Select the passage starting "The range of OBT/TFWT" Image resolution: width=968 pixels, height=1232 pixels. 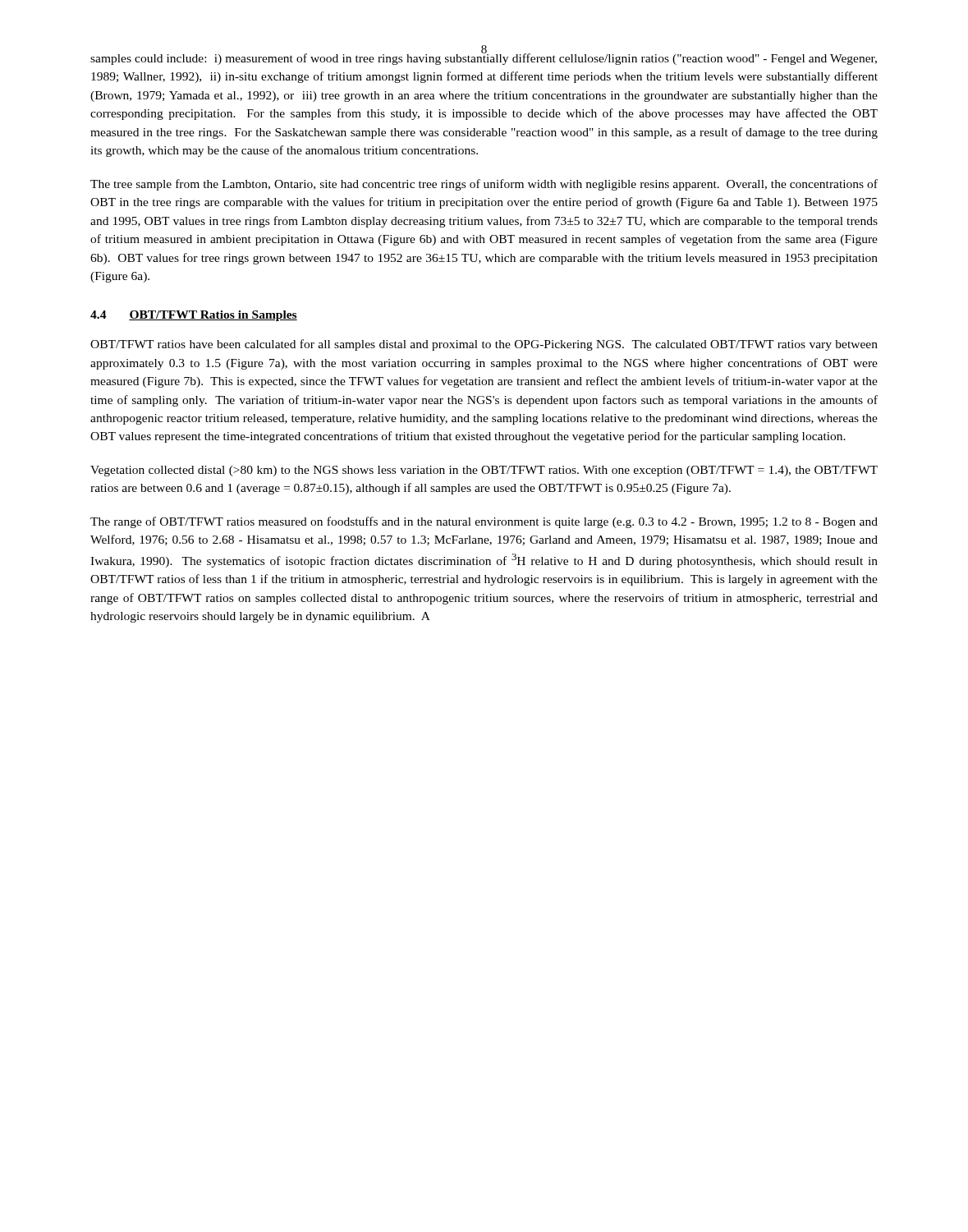pos(484,569)
